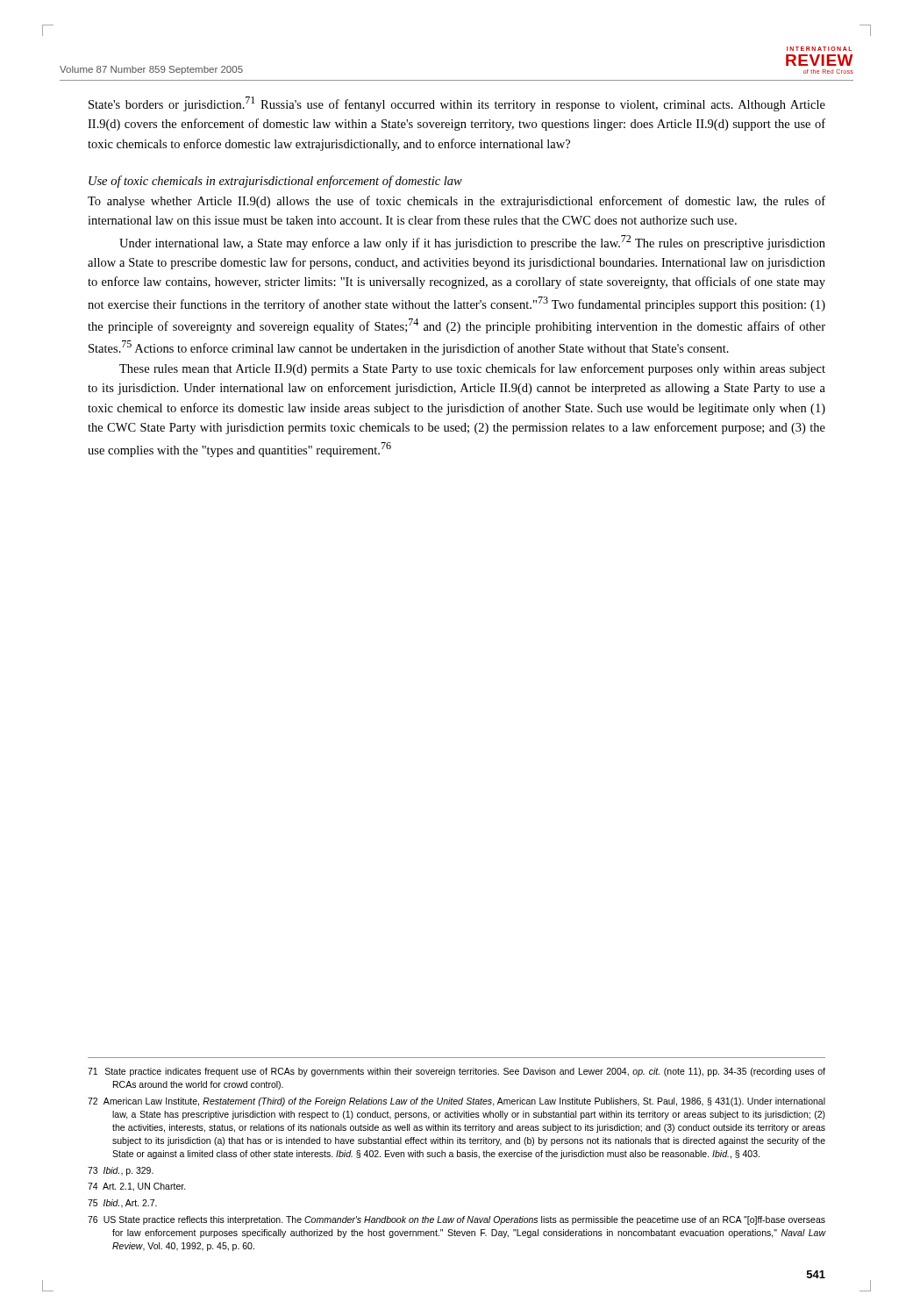
Task: Select a section header
Action: (275, 181)
